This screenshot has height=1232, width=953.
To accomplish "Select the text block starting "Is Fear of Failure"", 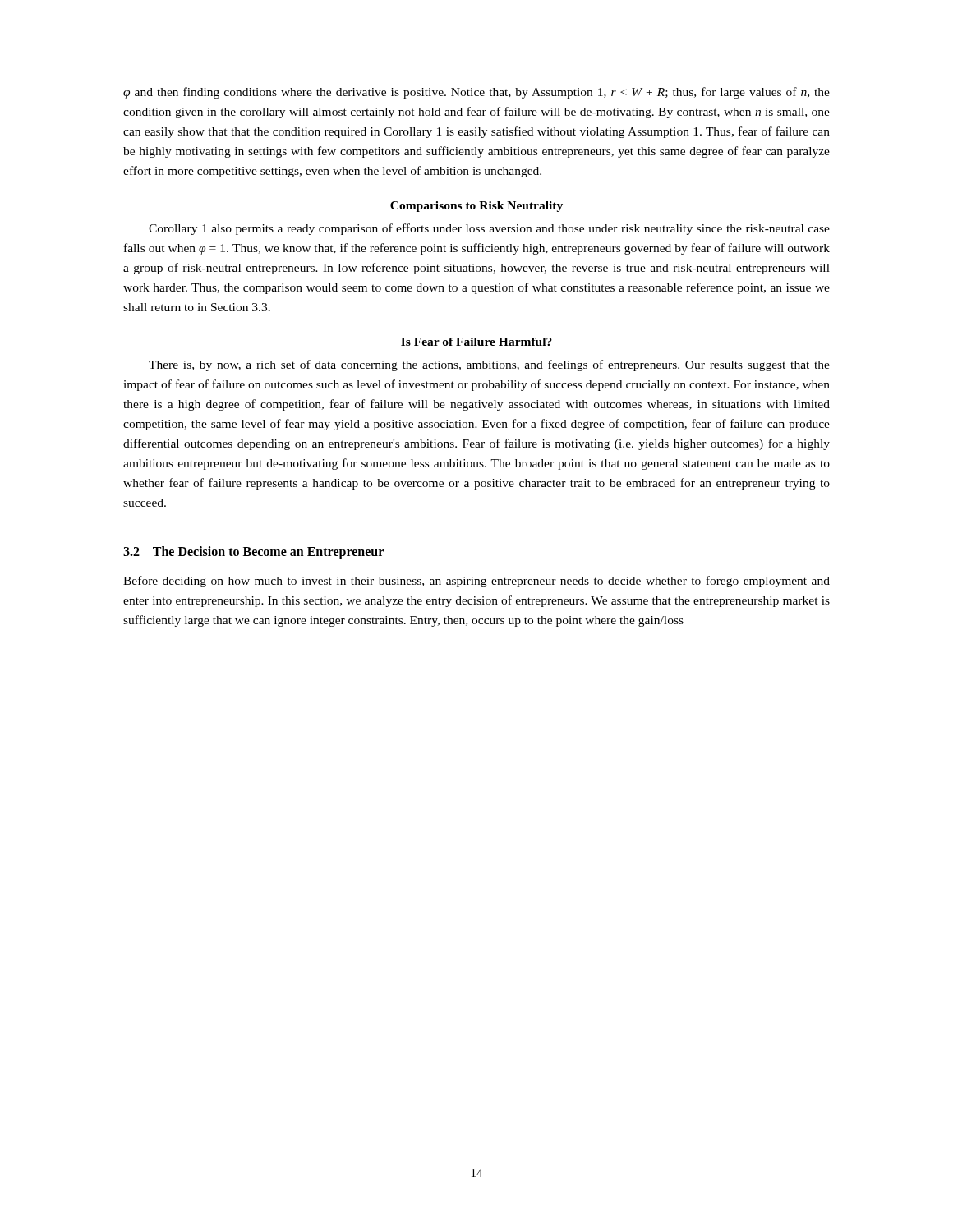I will [x=476, y=341].
